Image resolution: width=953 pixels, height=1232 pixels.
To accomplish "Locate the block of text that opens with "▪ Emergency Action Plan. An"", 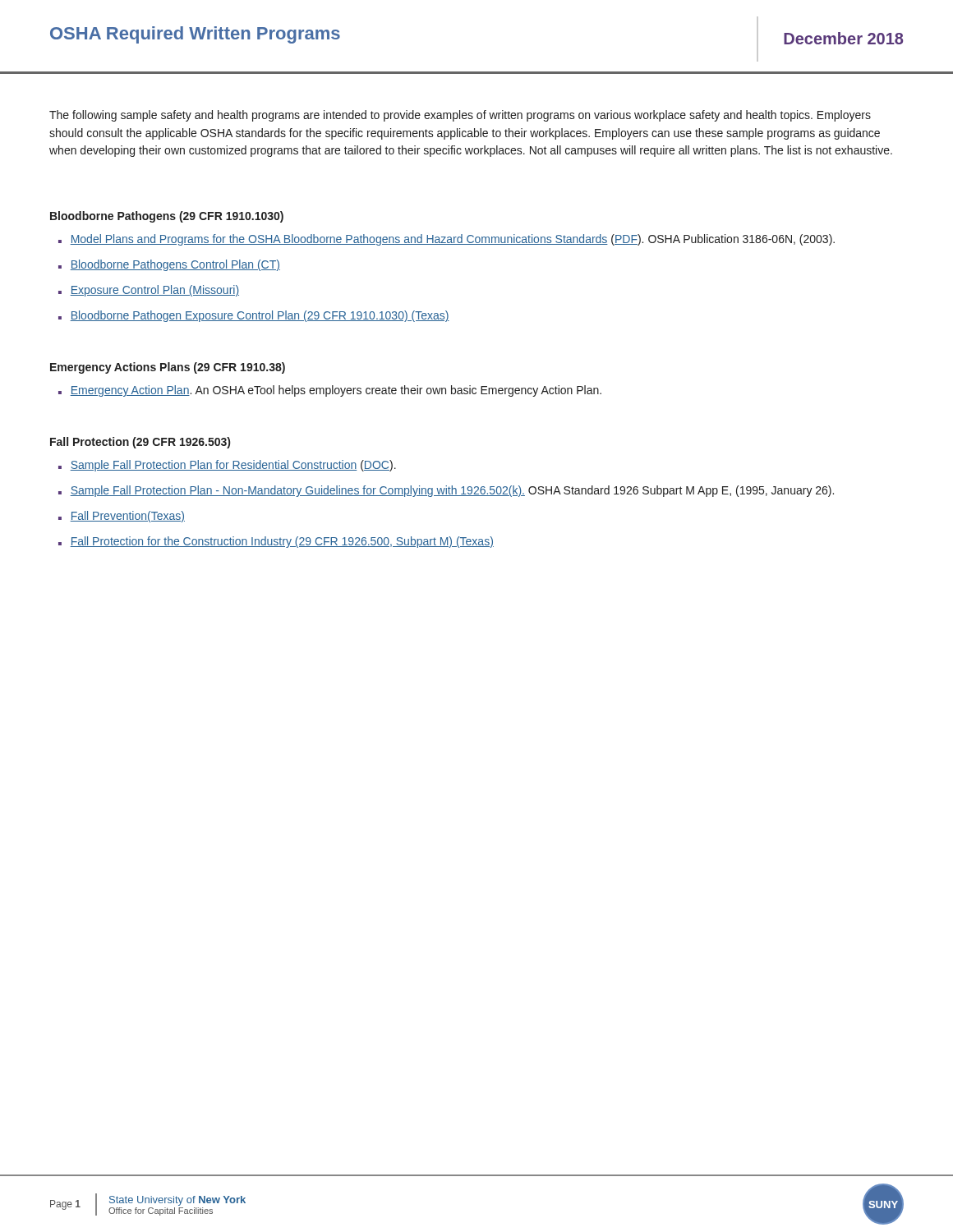I will [481, 392].
